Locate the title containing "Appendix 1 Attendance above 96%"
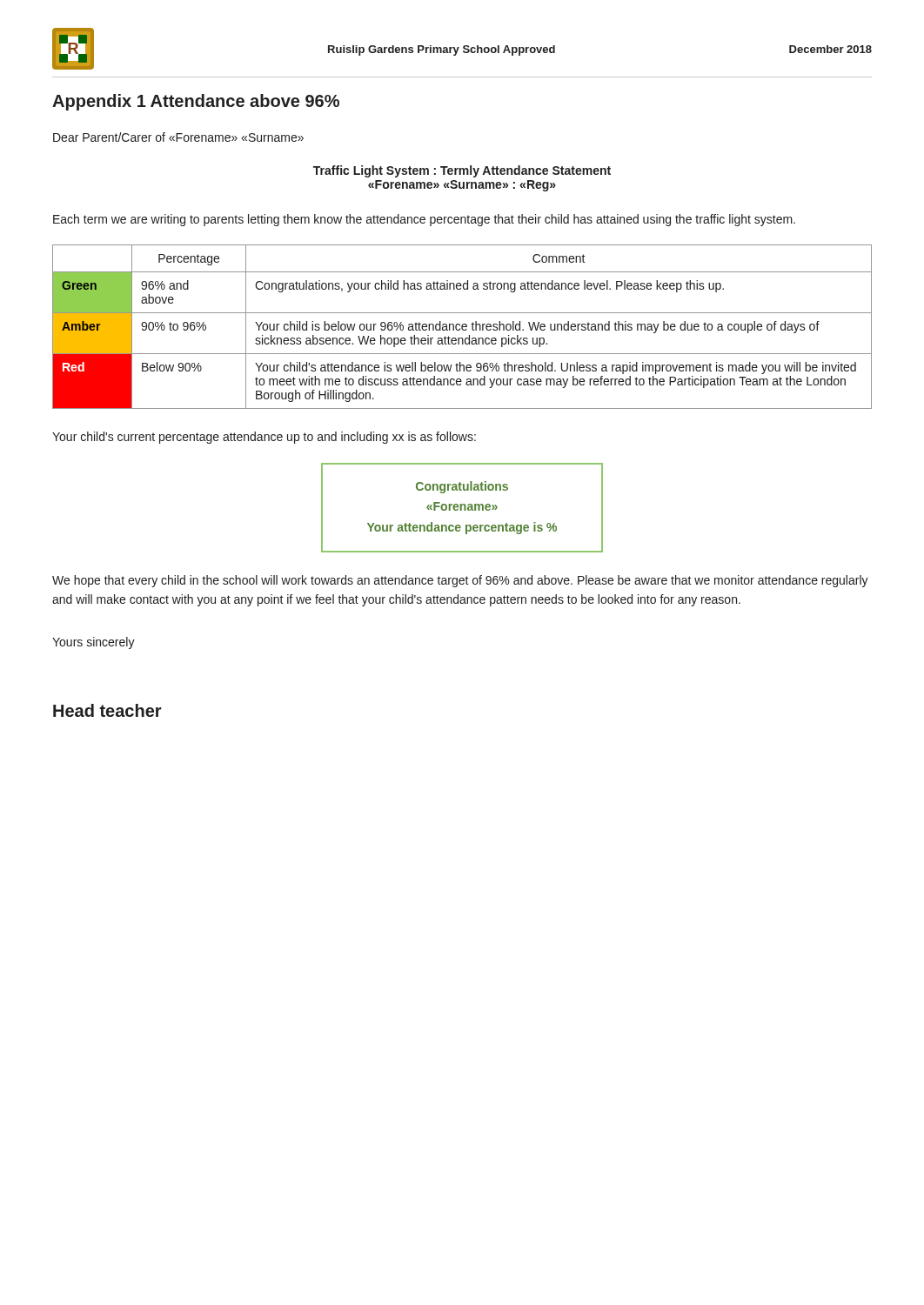This screenshot has height=1305, width=924. tap(196, 101)
